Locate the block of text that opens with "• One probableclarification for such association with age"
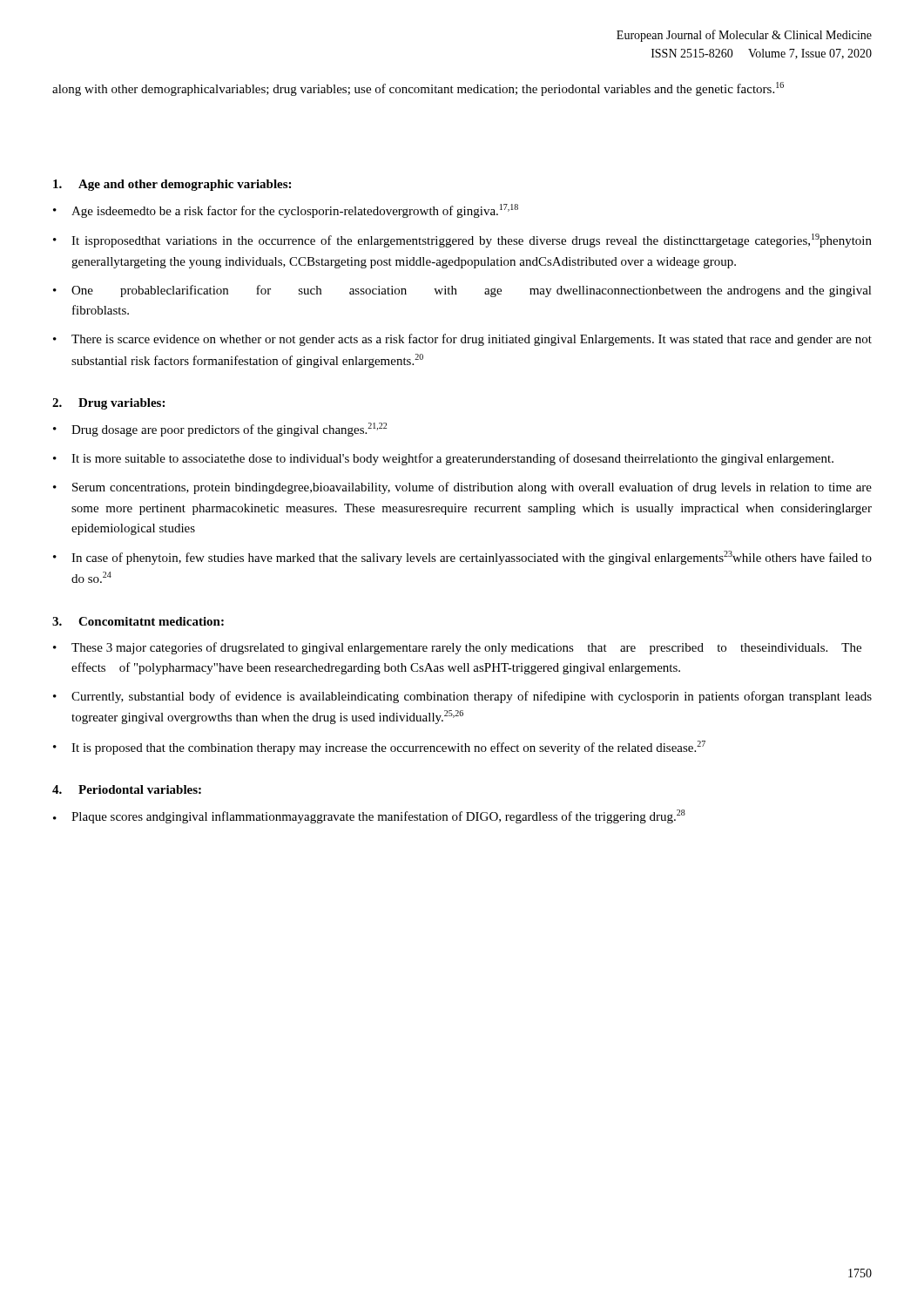 (x=462, y=301)
